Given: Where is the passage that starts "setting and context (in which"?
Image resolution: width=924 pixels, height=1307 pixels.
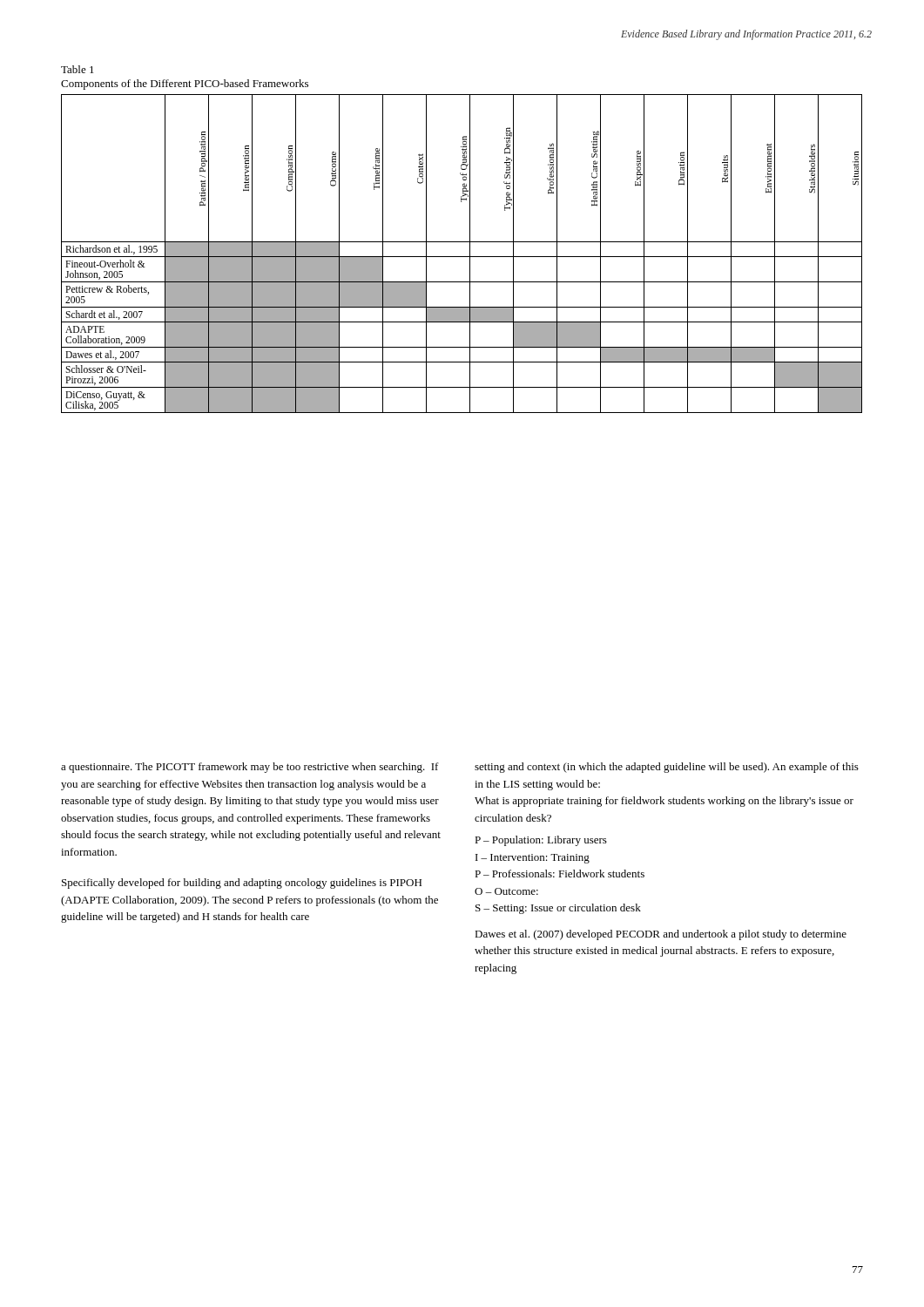Looking at the screenshot, I should 667,792.
